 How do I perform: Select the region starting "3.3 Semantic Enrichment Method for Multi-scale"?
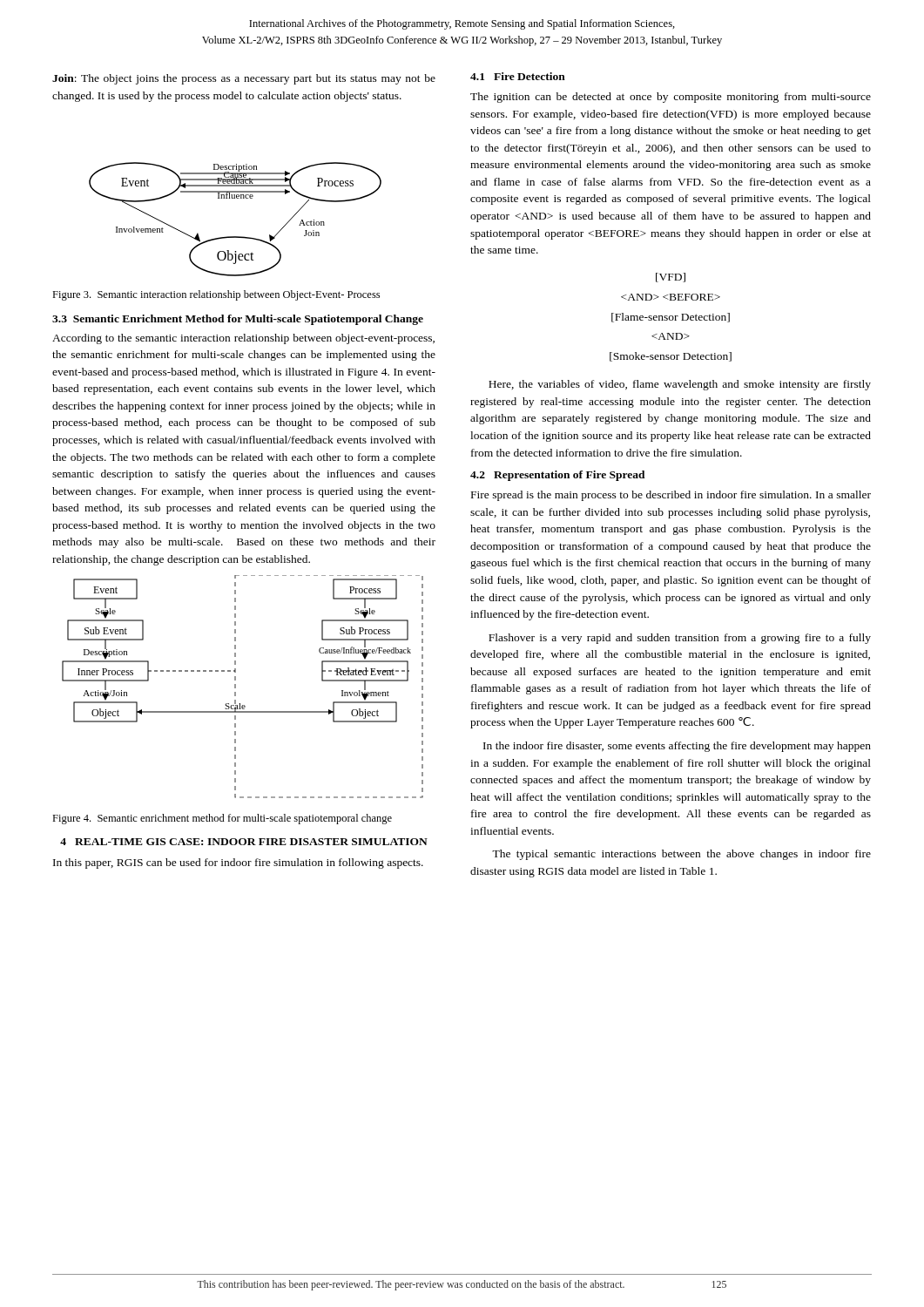(x=238, y=318)
